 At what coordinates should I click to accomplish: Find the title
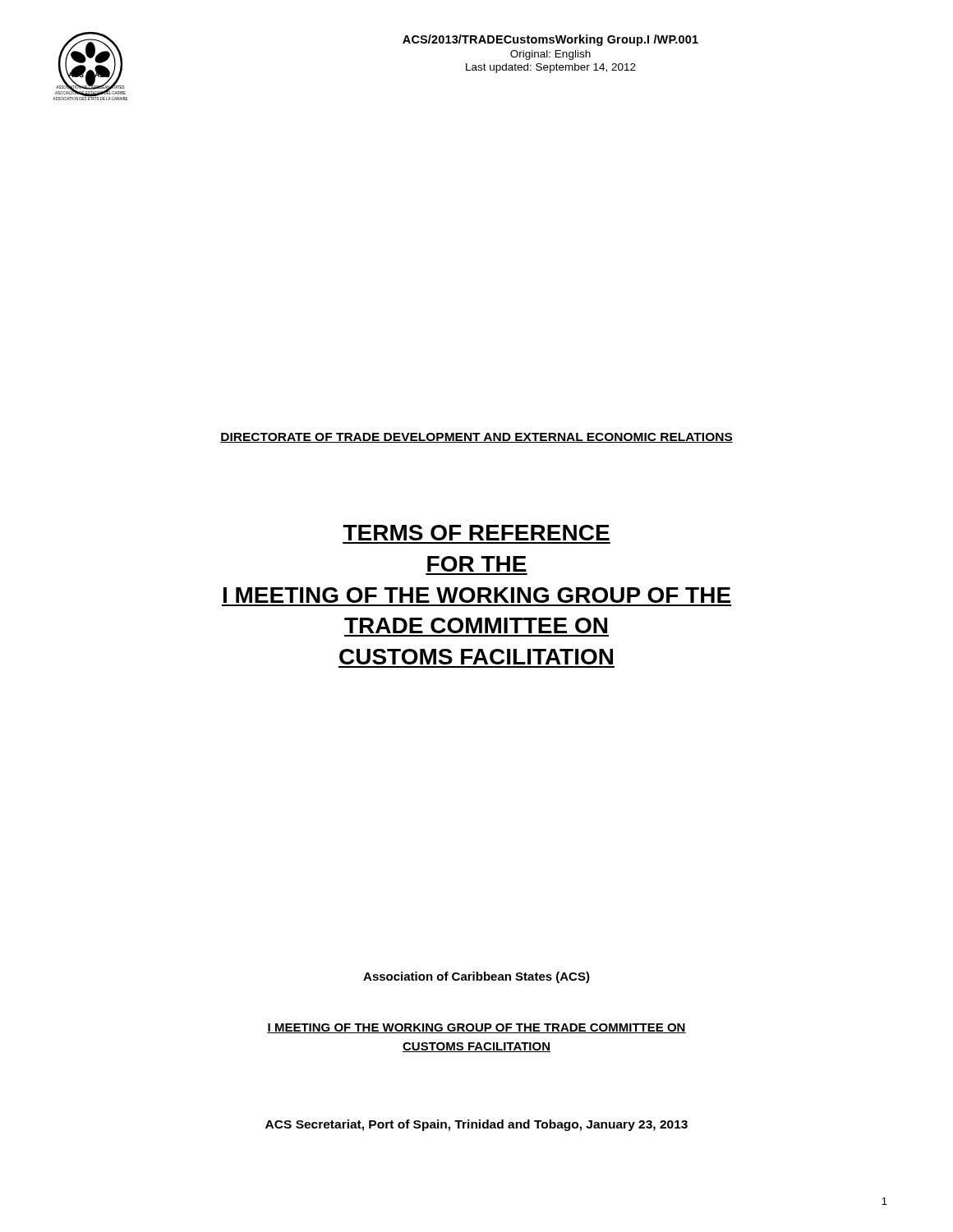click(476, 595)
